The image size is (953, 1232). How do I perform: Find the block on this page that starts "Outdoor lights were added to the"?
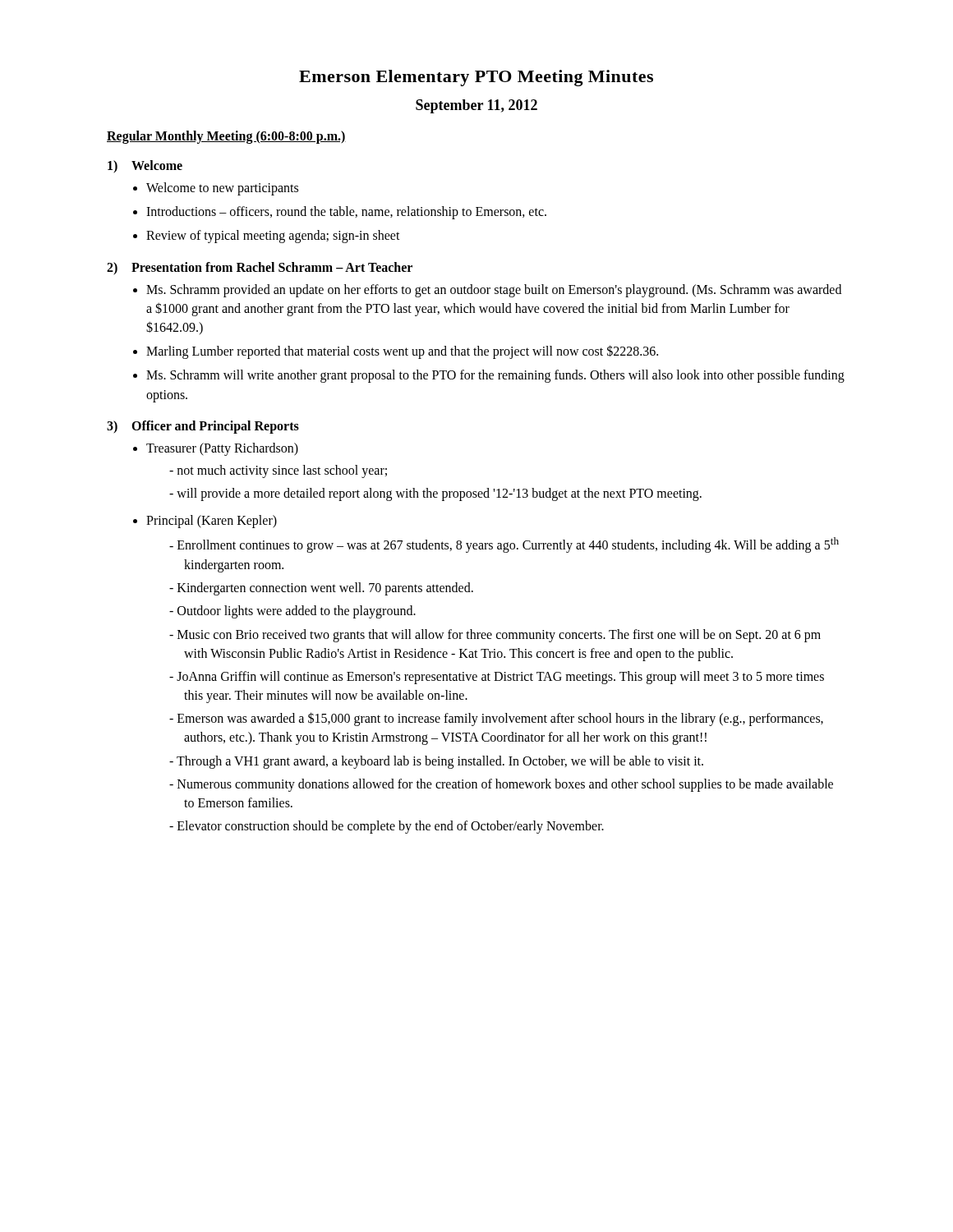pos(296,611)
